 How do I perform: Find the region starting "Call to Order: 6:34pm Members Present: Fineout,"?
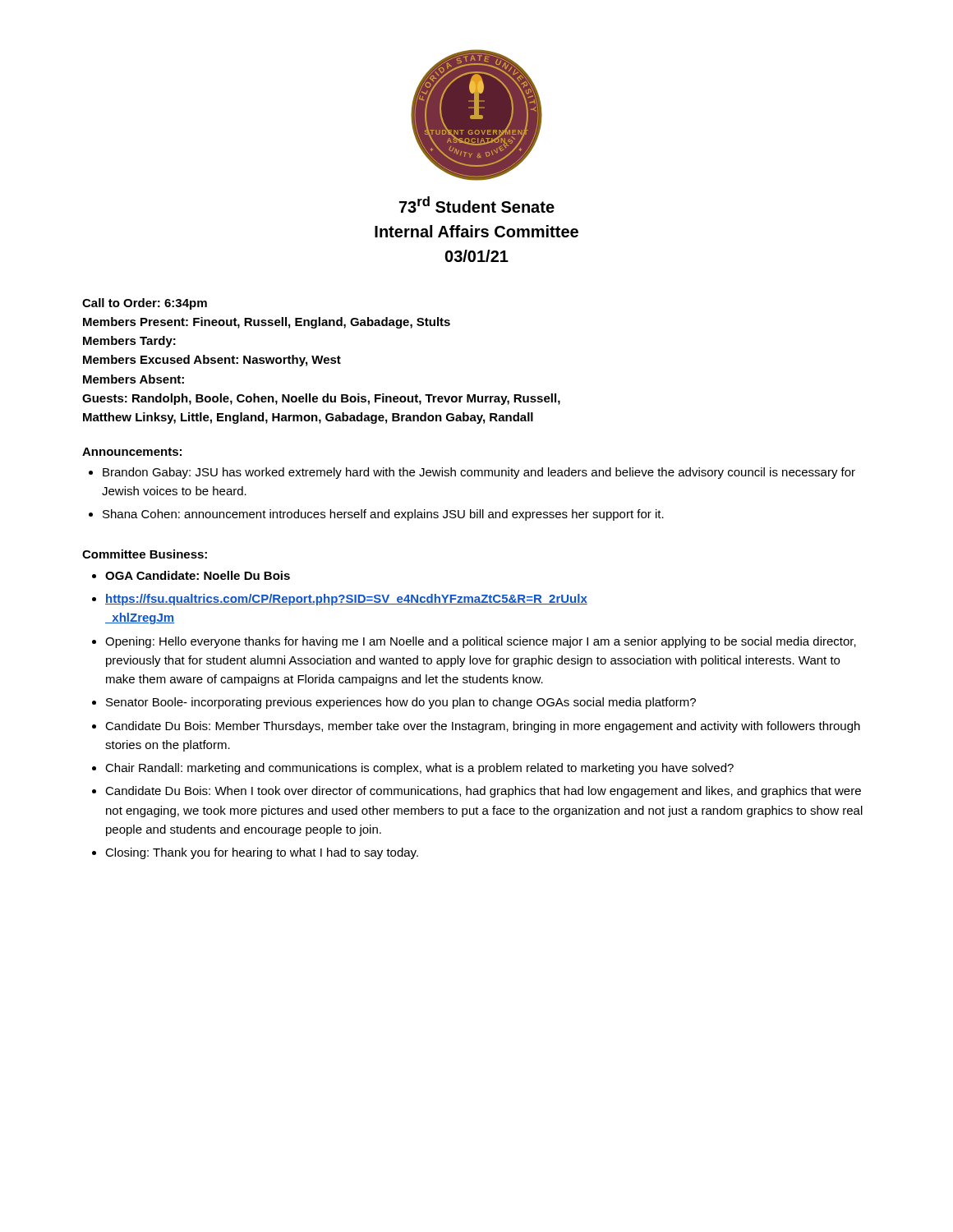[145, 304]
